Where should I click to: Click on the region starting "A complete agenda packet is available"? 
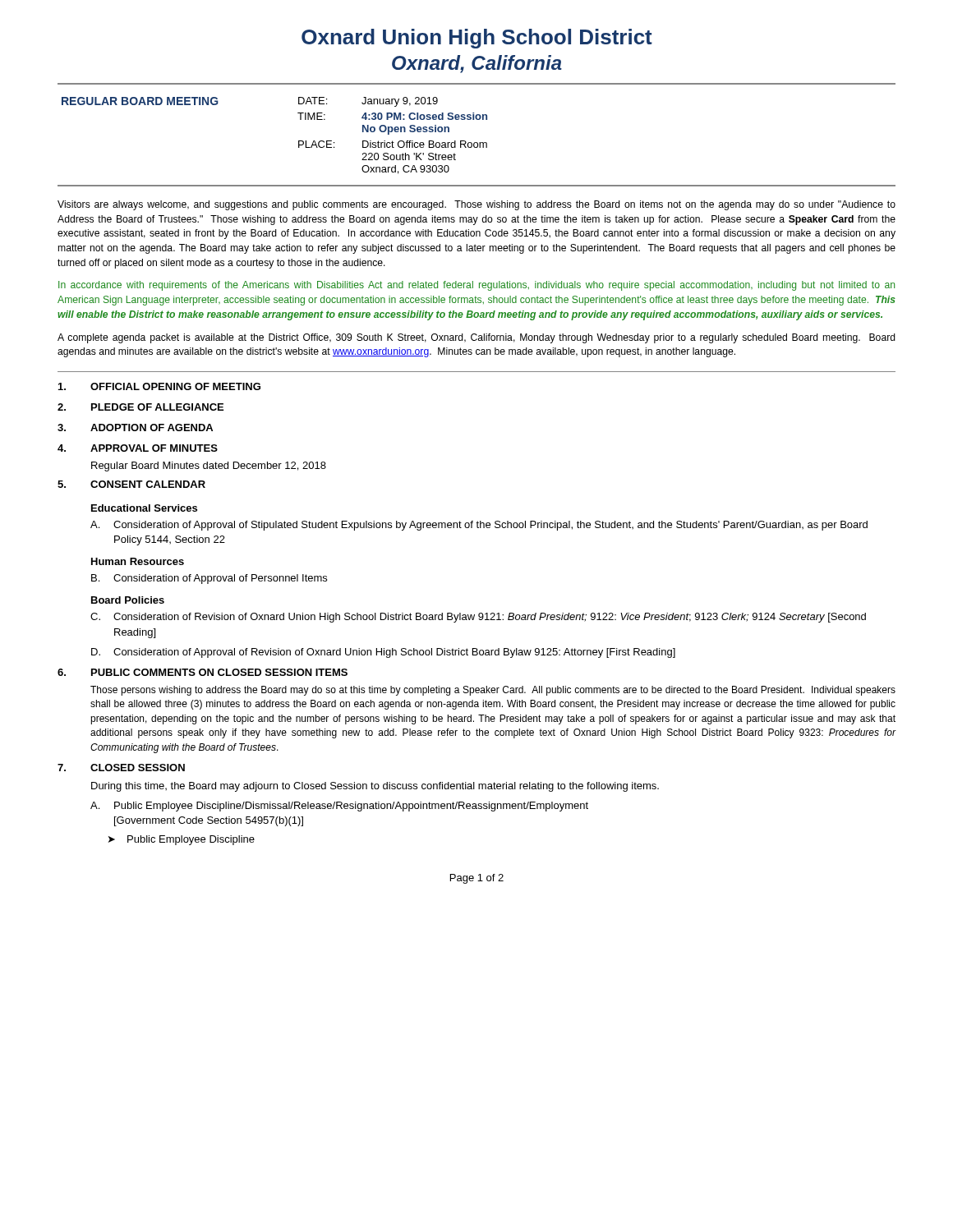click(x=476, y=344)
